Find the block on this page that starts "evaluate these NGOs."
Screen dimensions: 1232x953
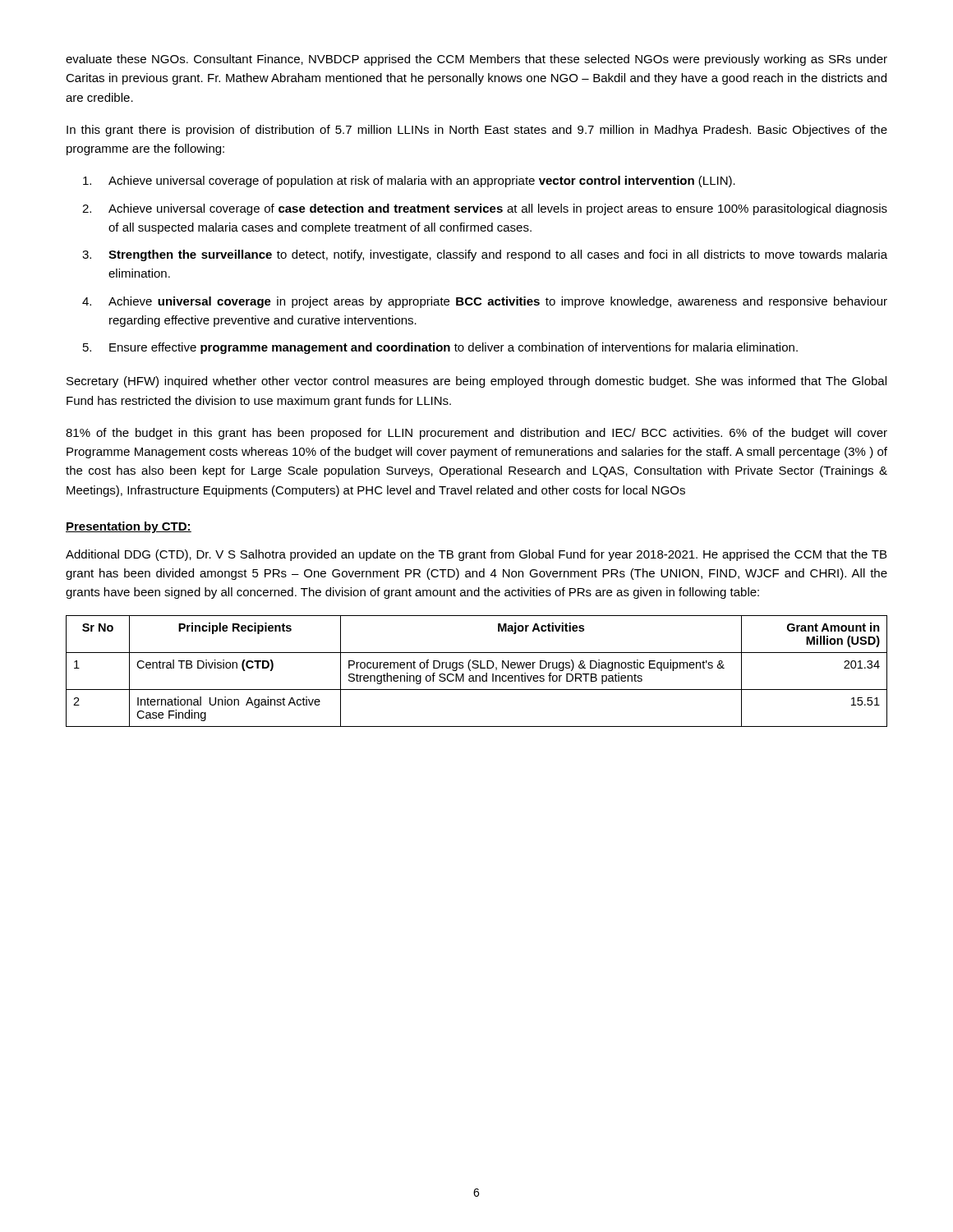point(476,78)
